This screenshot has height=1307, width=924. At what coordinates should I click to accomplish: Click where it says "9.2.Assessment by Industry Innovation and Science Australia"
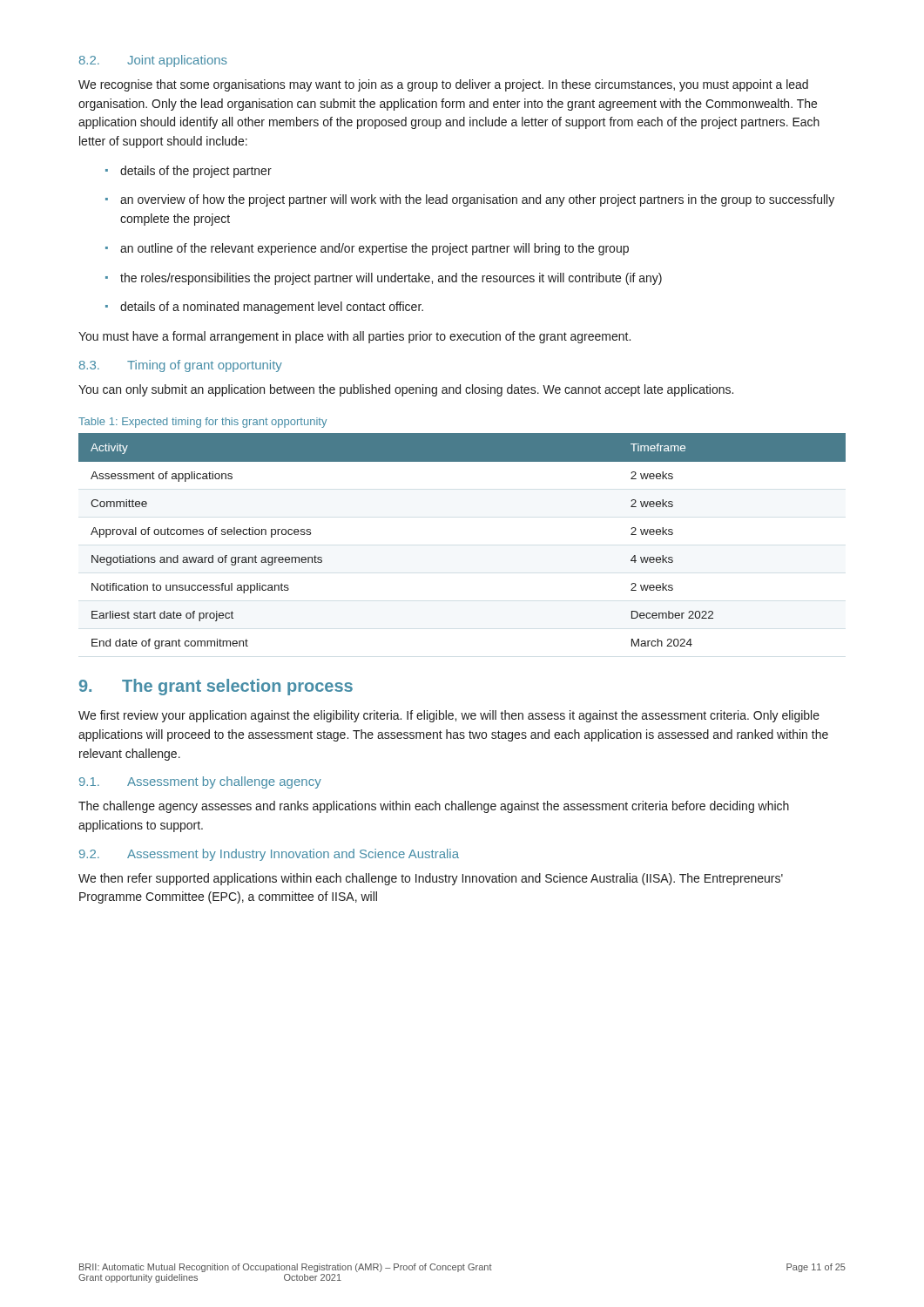click(x=269, y=853)
